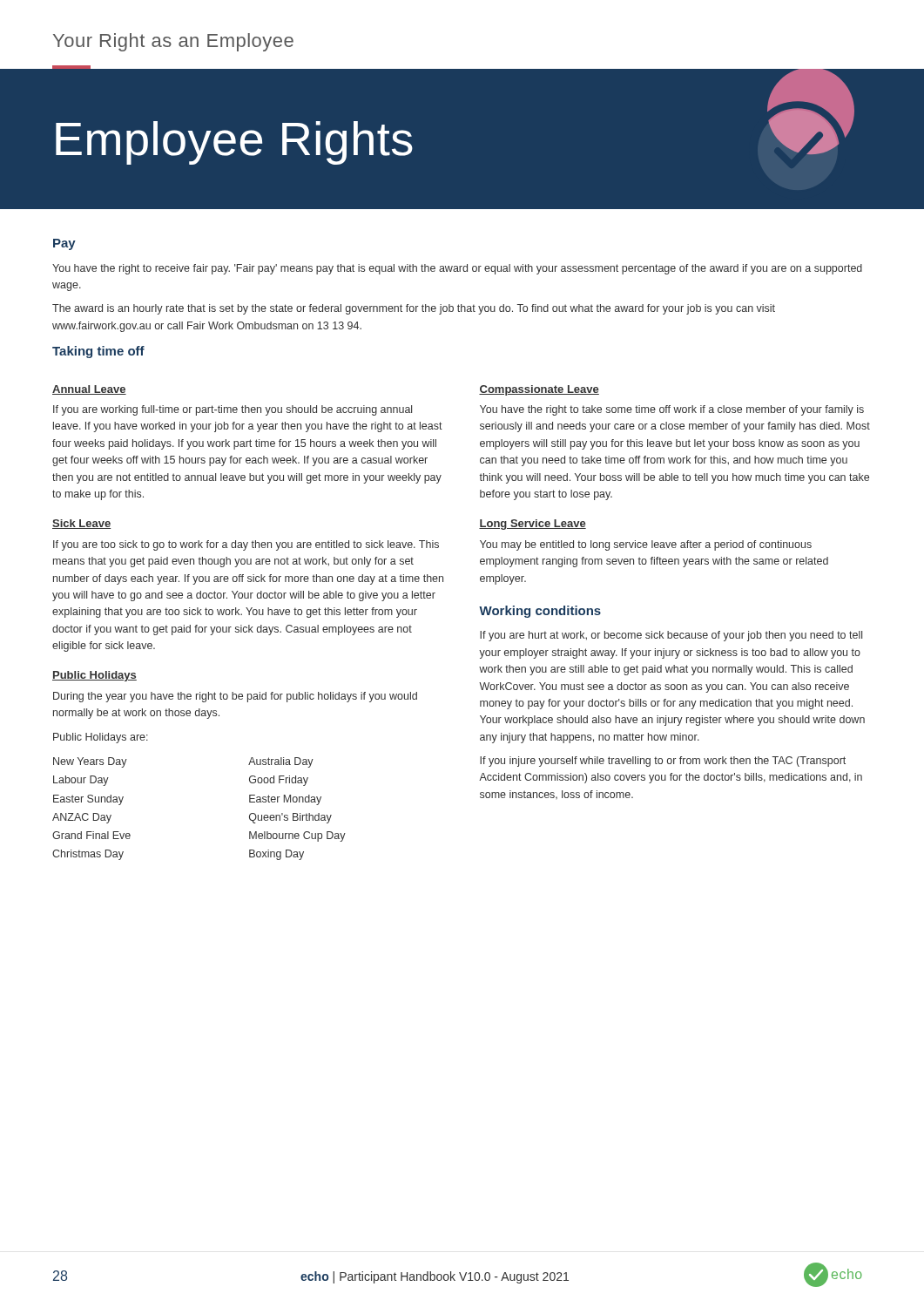Navigate to the region starting "New Years Day Labour Day Easter Sunday ANZAC"
This screenshot has height=1307, width=924.
(x=248, y=808)
